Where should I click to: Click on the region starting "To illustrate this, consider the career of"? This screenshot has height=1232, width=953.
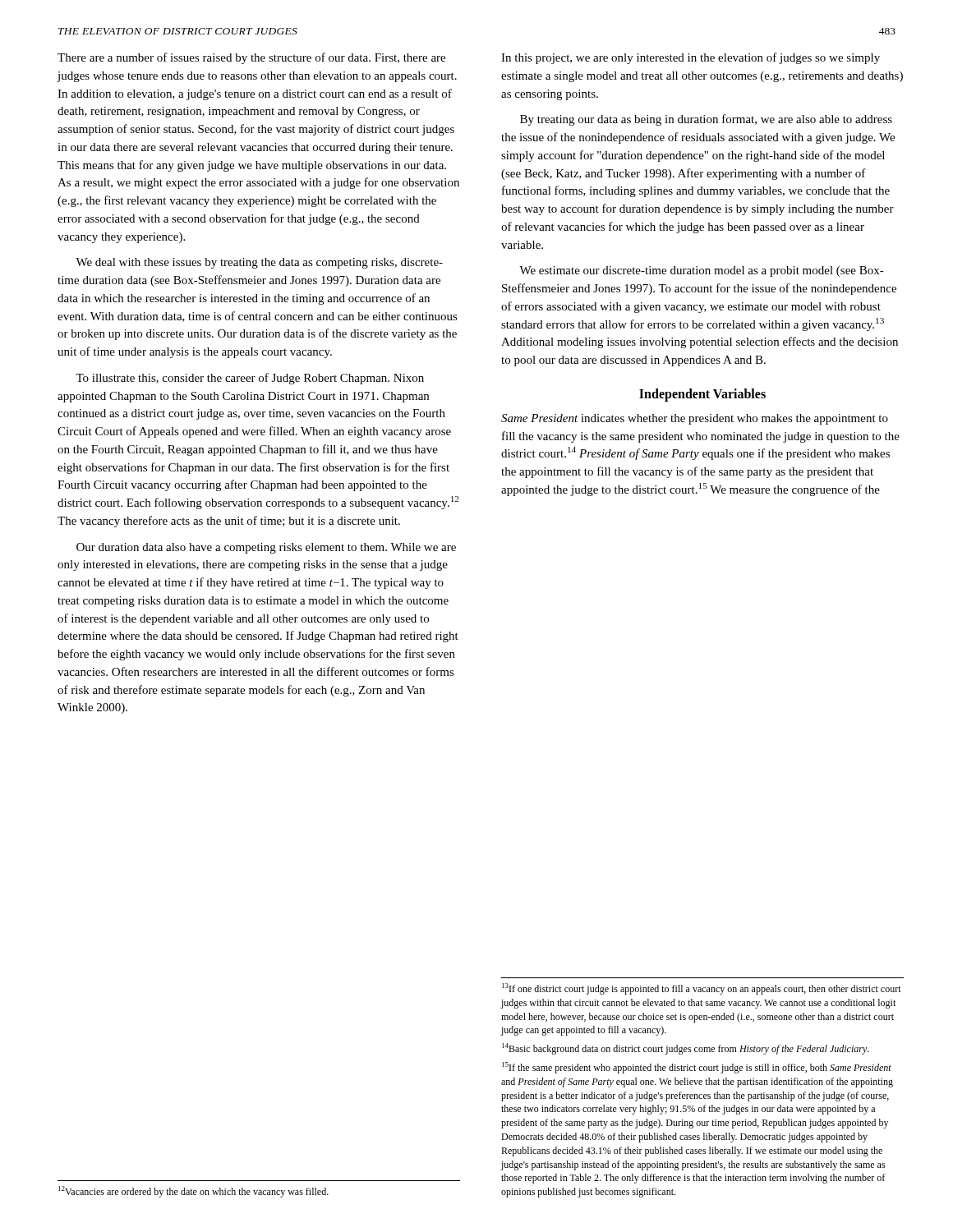click(259, 450)
